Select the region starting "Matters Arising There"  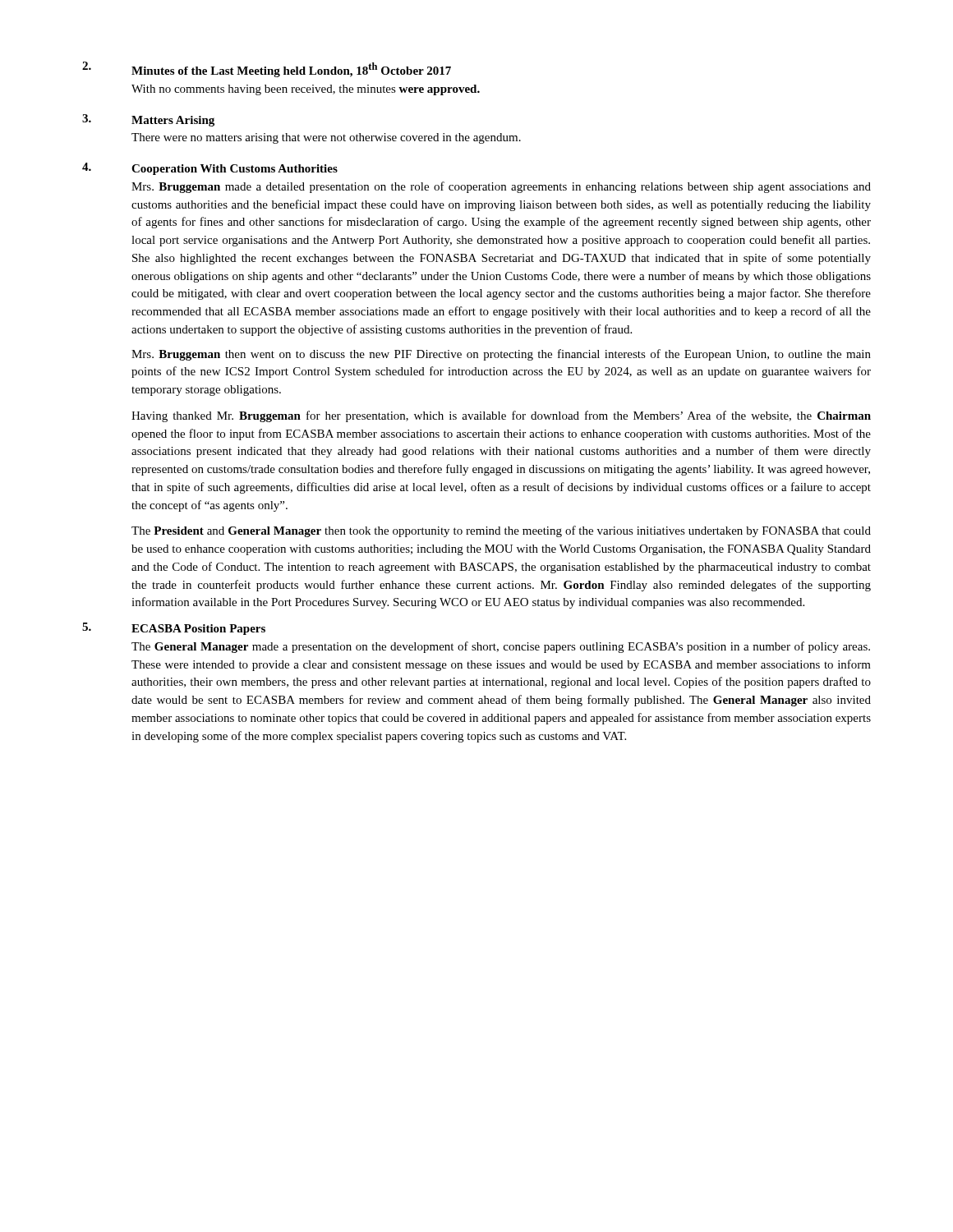coord(501,129)
